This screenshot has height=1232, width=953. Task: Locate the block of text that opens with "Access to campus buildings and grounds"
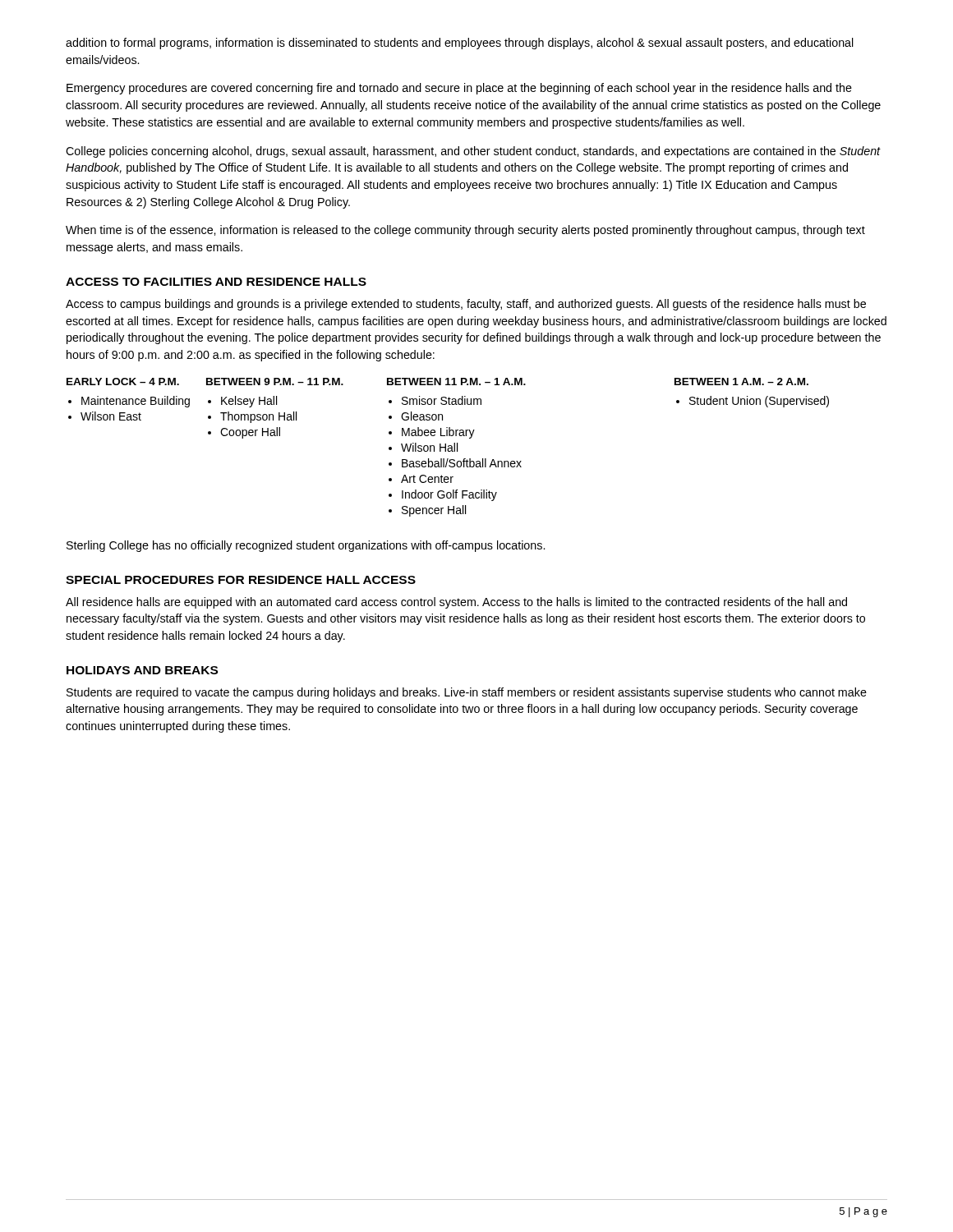[x=476, y=329]
